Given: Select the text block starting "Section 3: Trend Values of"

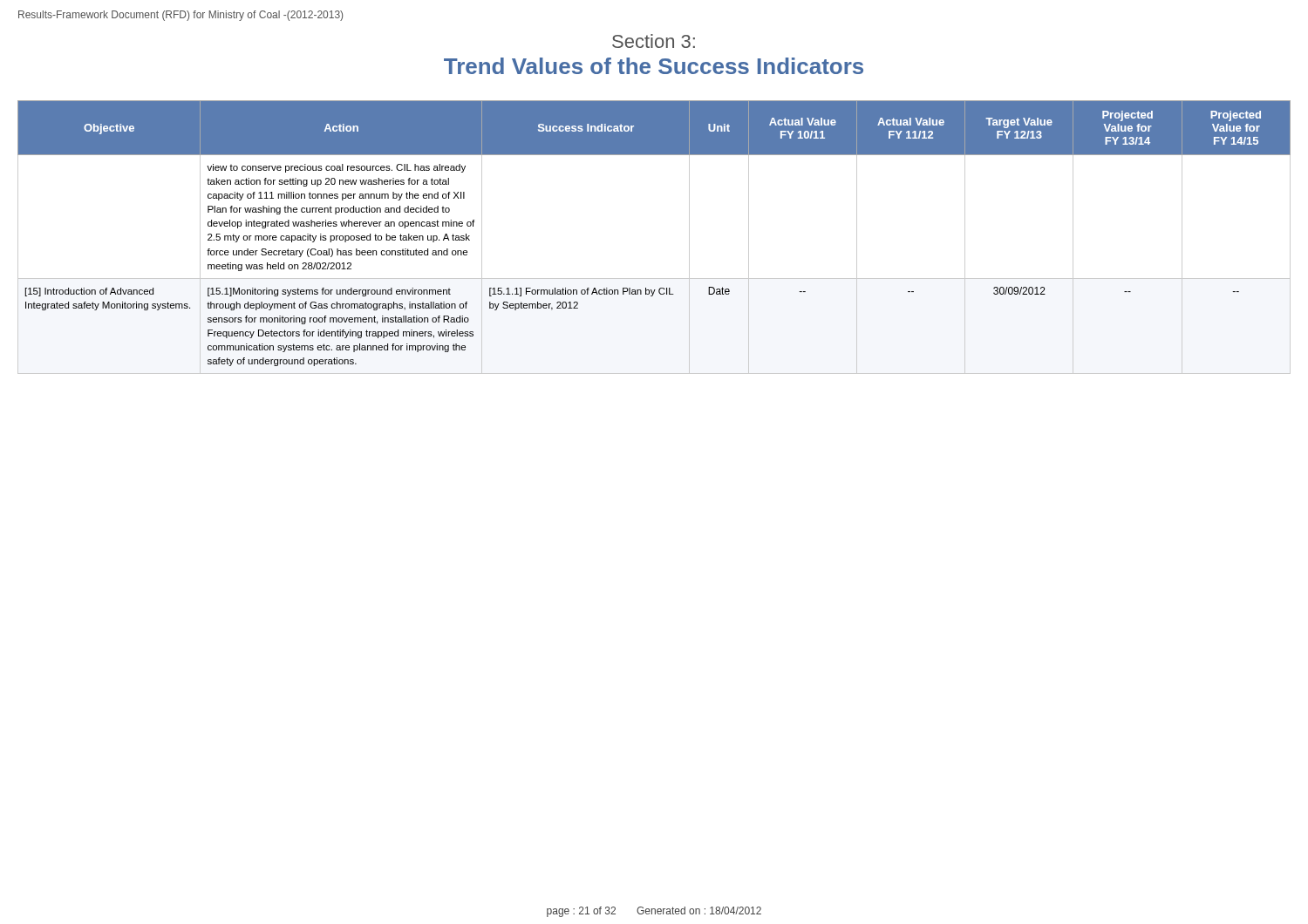Looking at the screenshot, I should 654,55.
